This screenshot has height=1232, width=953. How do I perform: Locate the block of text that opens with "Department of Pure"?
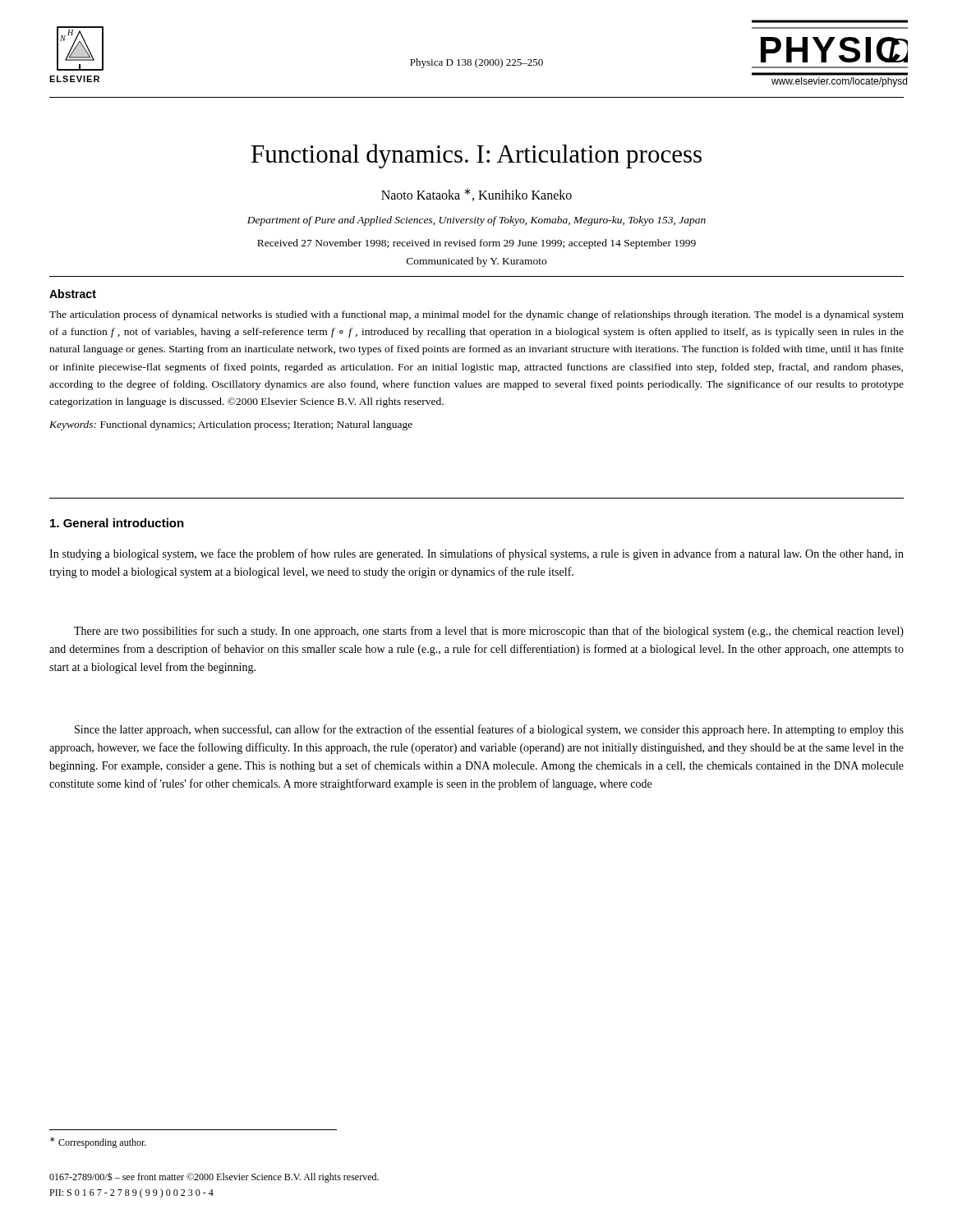(476, 220)
